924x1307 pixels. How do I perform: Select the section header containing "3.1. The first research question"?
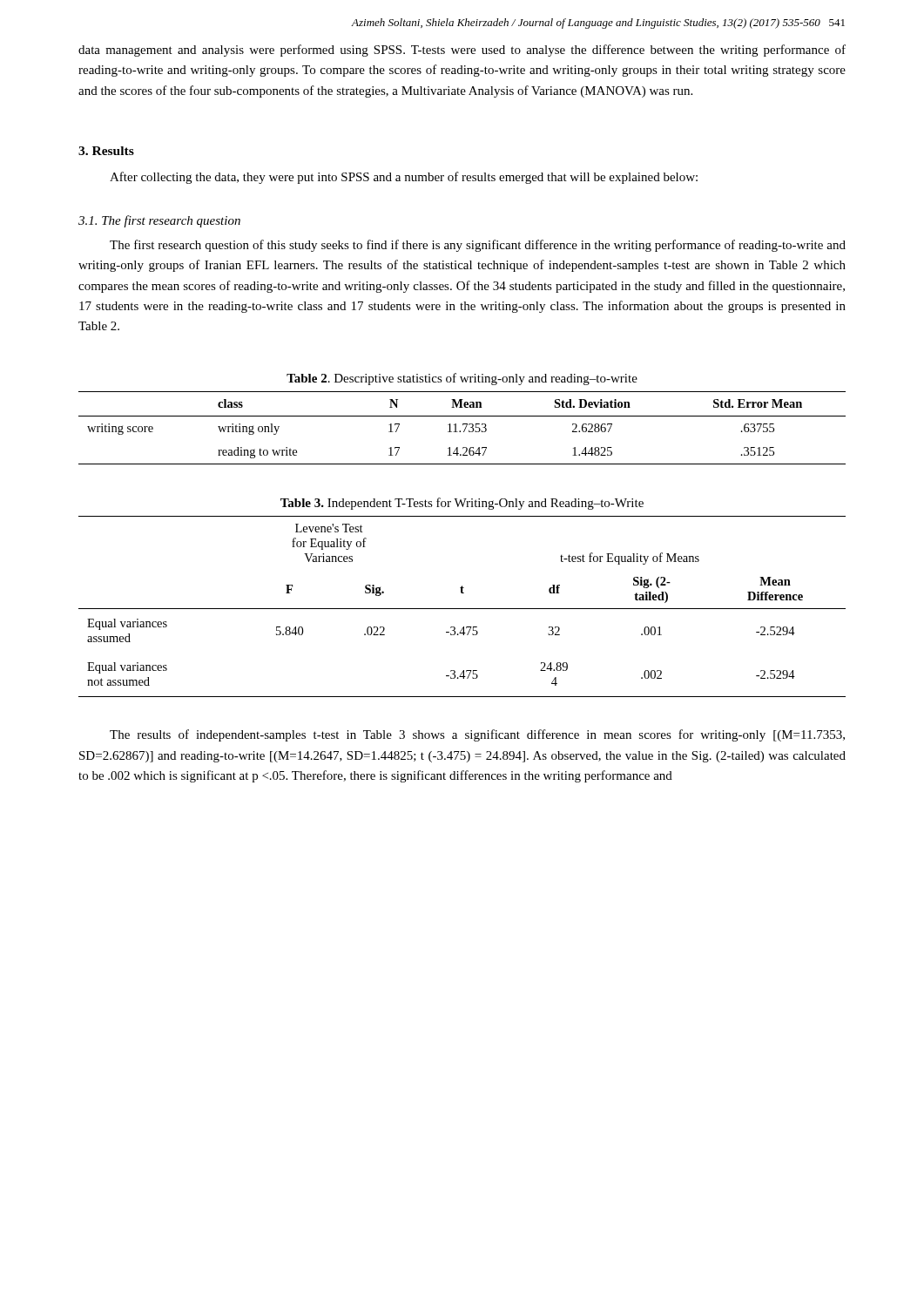160,220
